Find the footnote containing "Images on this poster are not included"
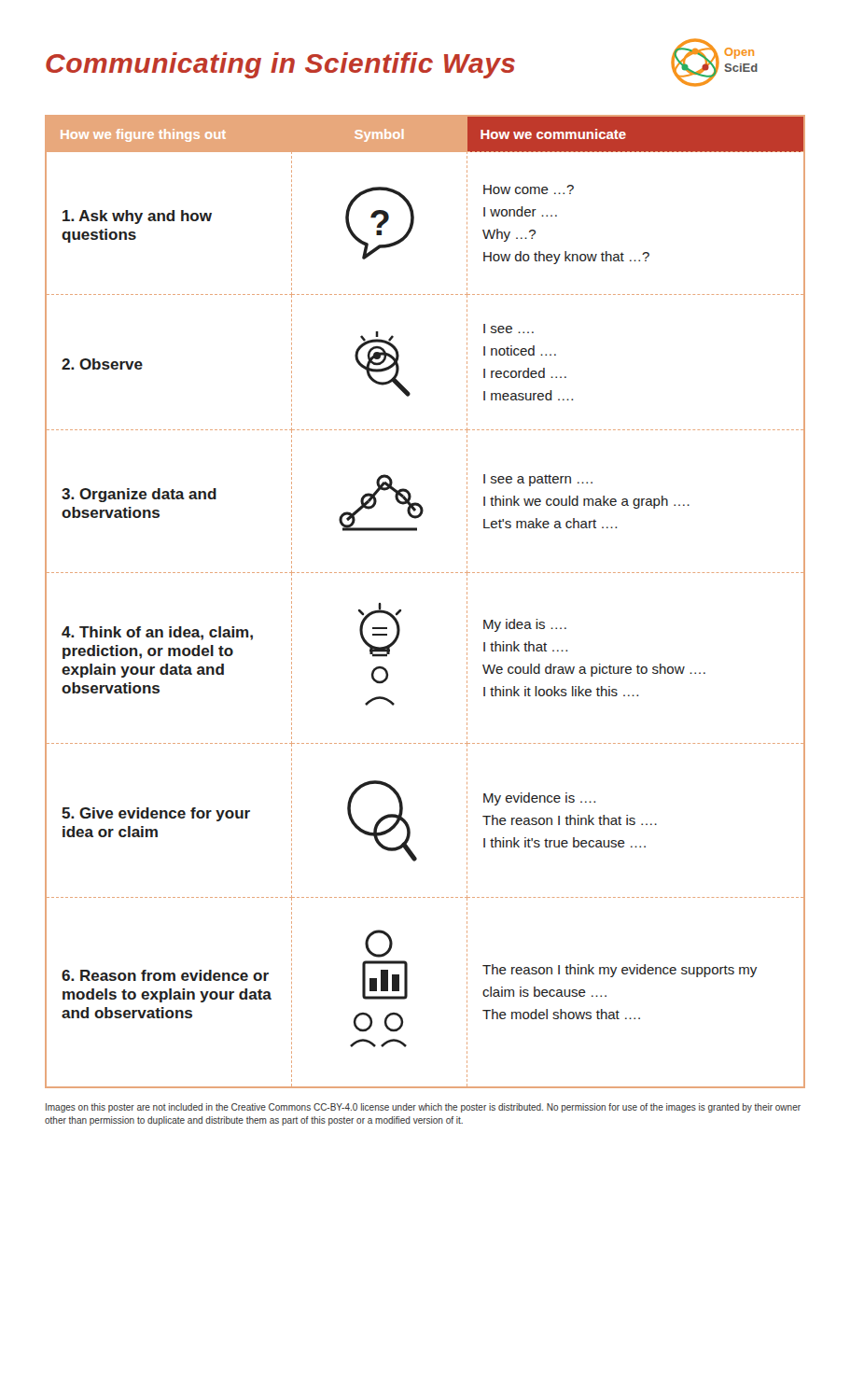 tap(425, 1114)
